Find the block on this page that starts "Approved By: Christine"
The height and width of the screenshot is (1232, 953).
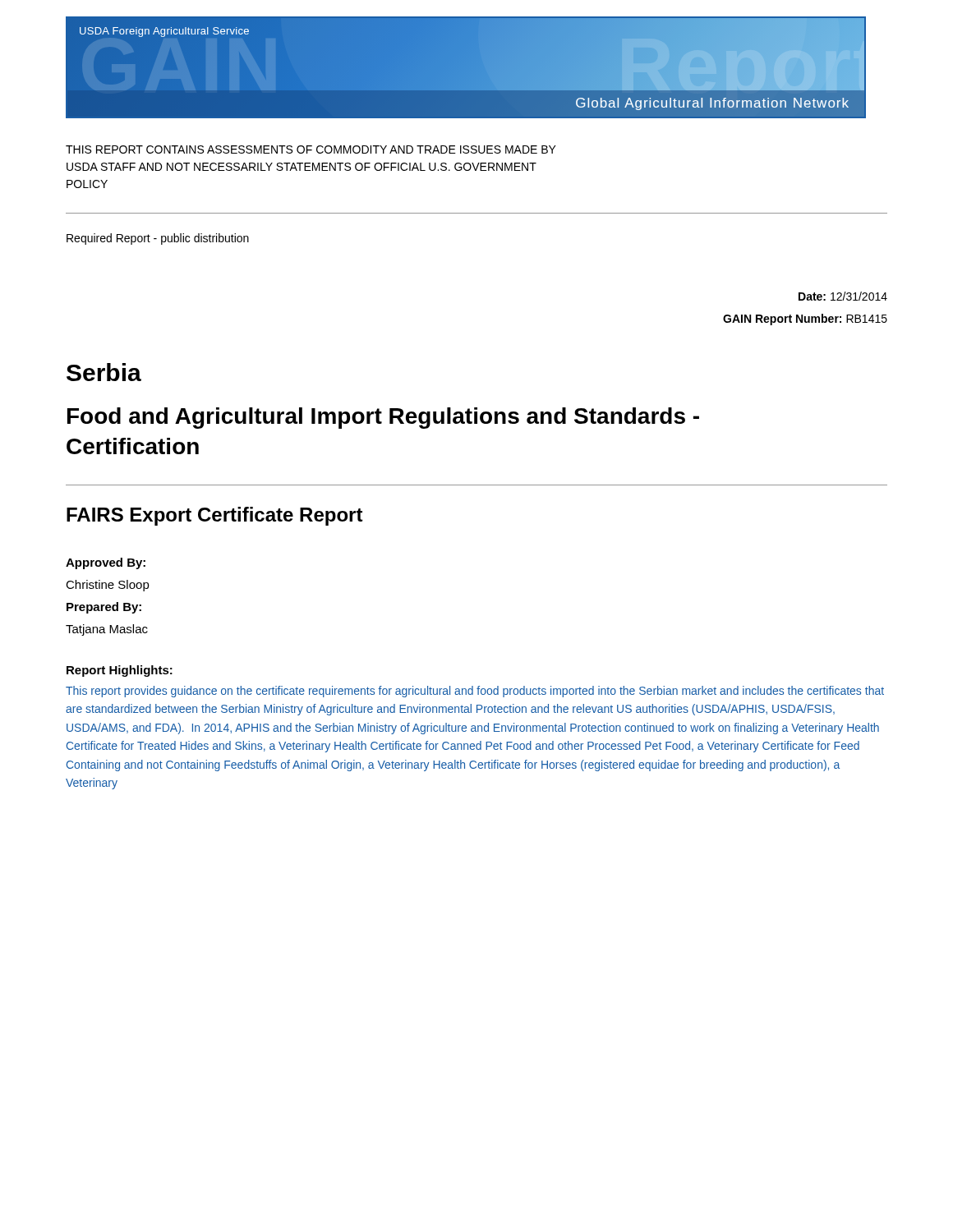click(x=108, y=595)
